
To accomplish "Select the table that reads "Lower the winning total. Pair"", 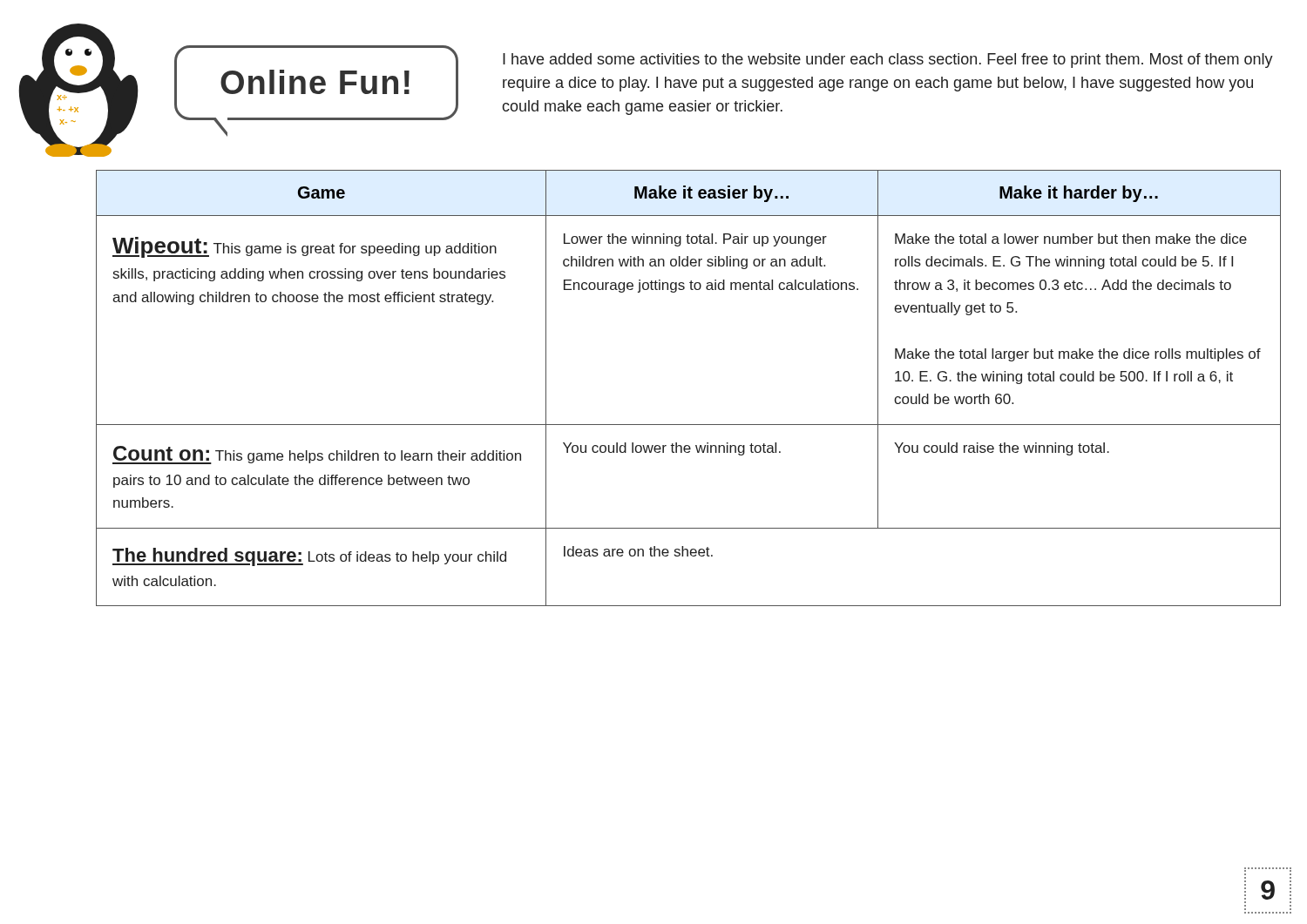I will coord(688,388).
